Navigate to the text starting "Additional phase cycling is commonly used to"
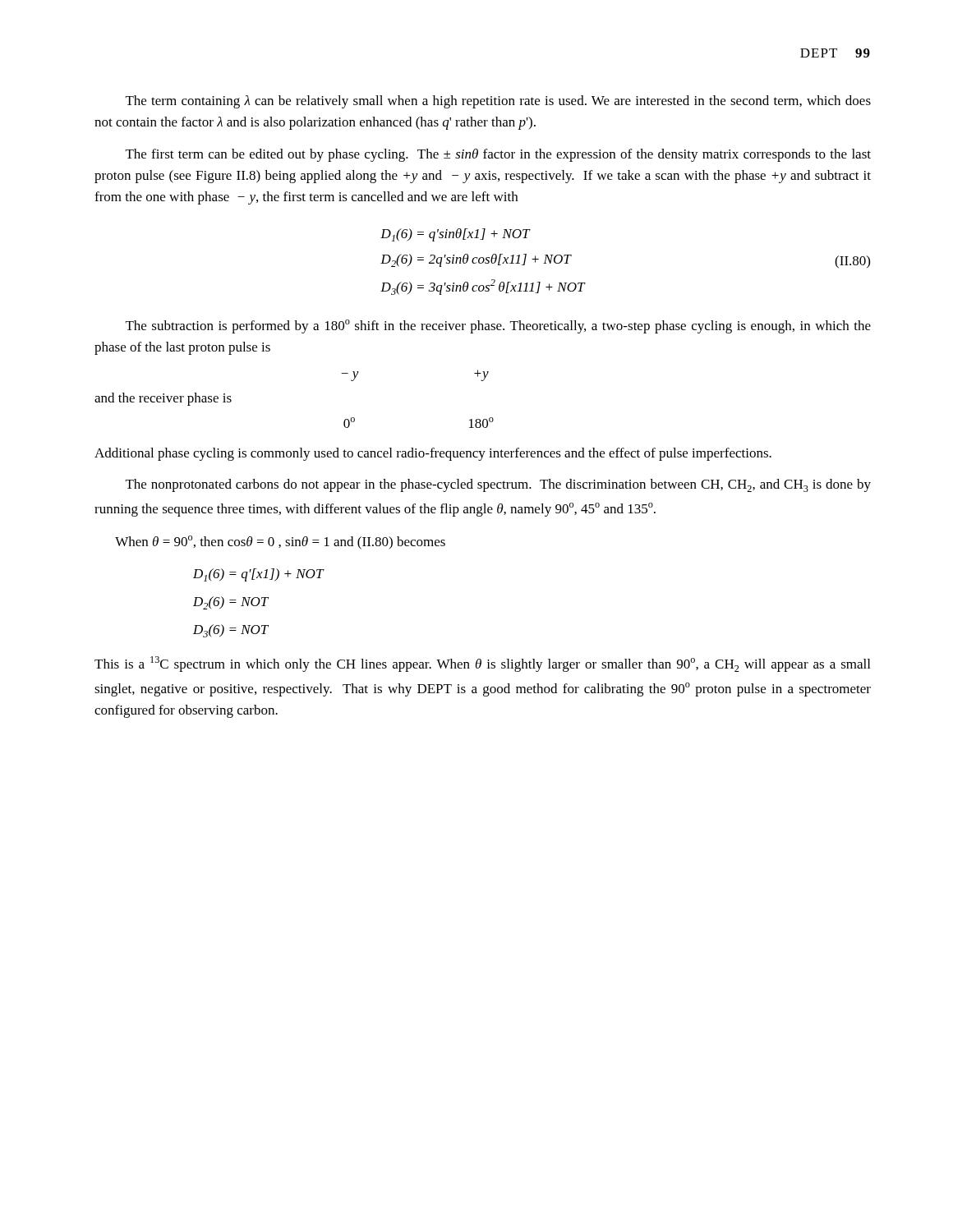The height and width of the screenshot is (1232, 953). point(433,453)
